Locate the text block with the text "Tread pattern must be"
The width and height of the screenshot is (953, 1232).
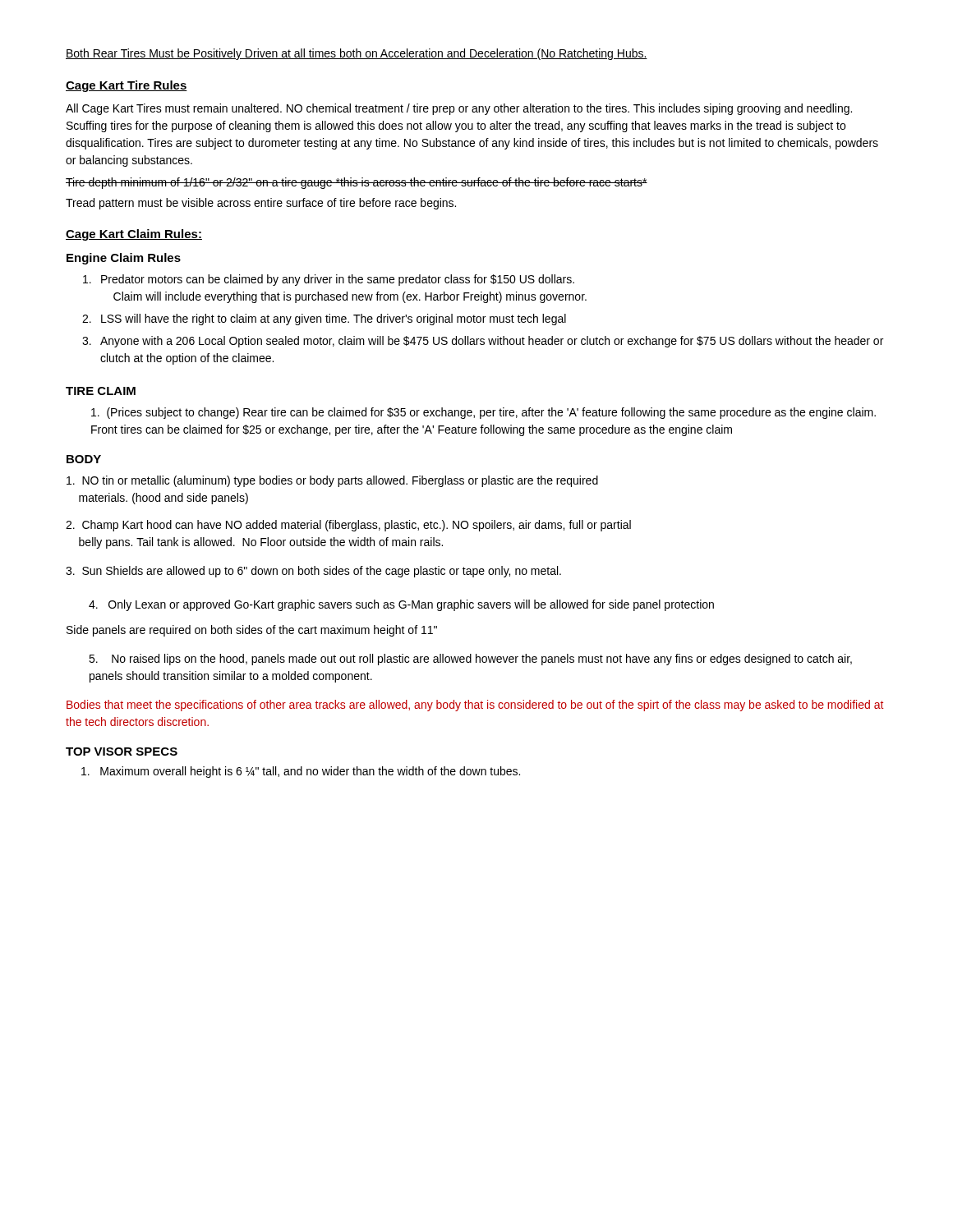click(x=261, y=203)
